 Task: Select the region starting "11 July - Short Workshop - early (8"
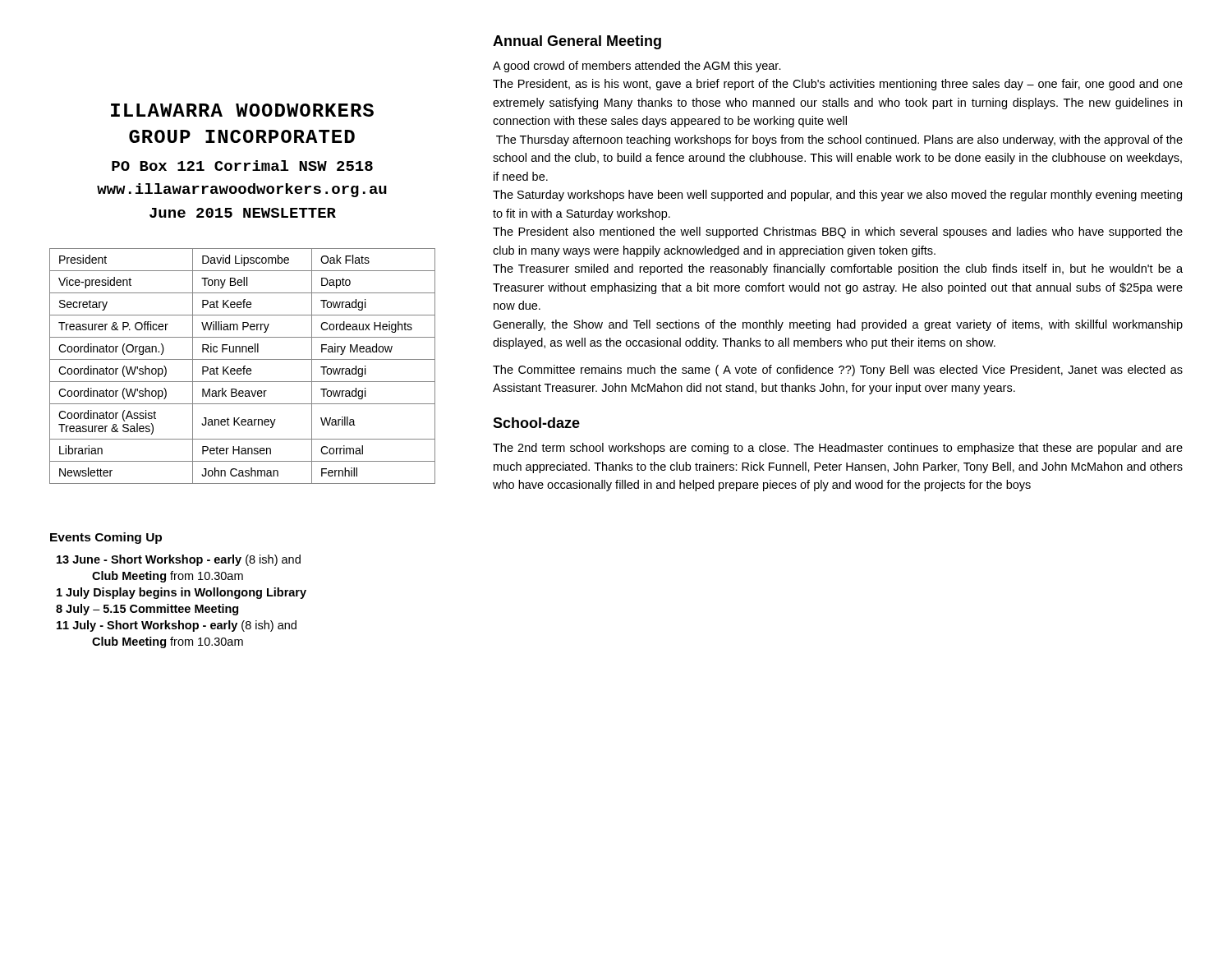(x=176, y=625)
